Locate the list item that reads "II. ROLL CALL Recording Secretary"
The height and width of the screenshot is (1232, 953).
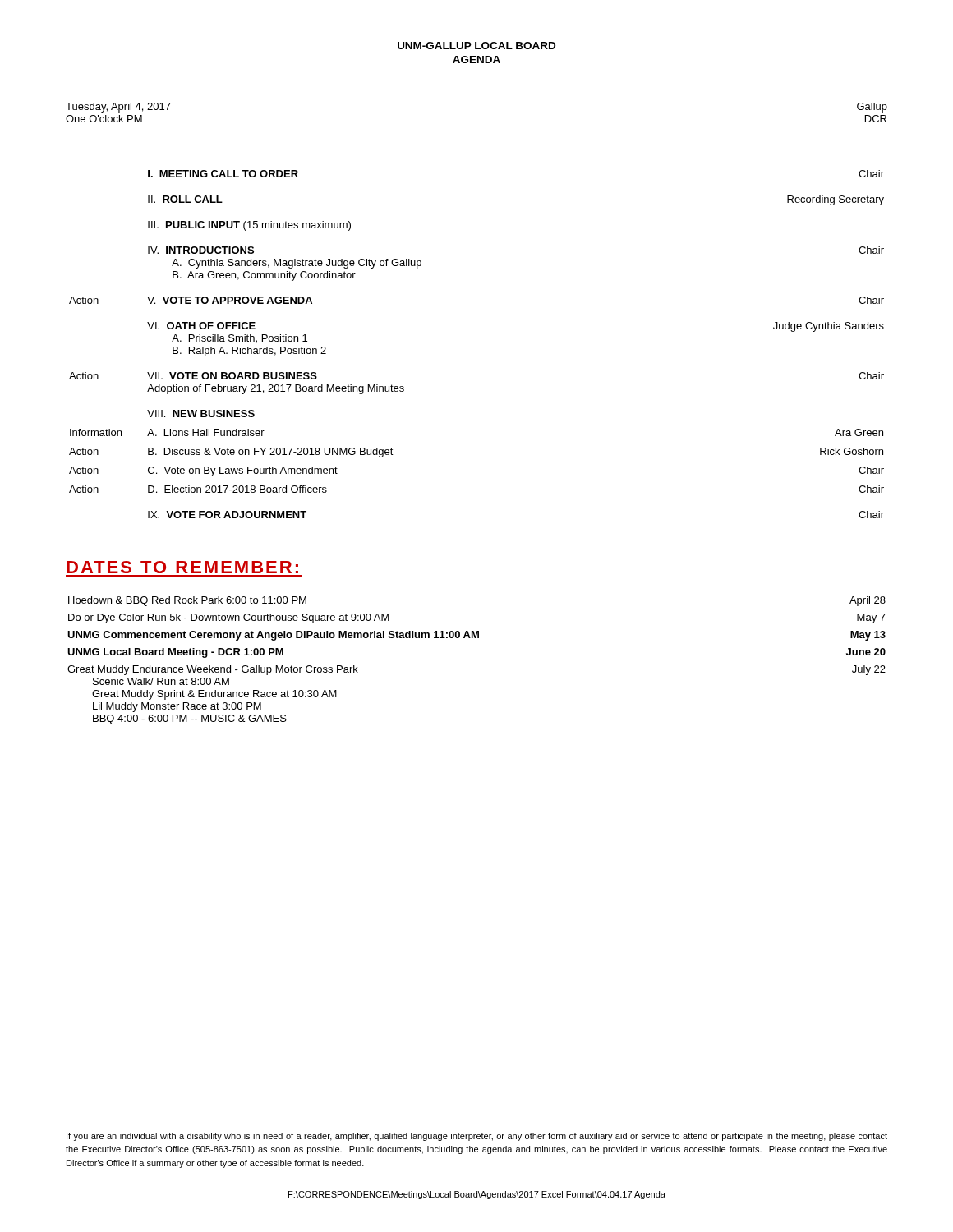click(185, 200)
